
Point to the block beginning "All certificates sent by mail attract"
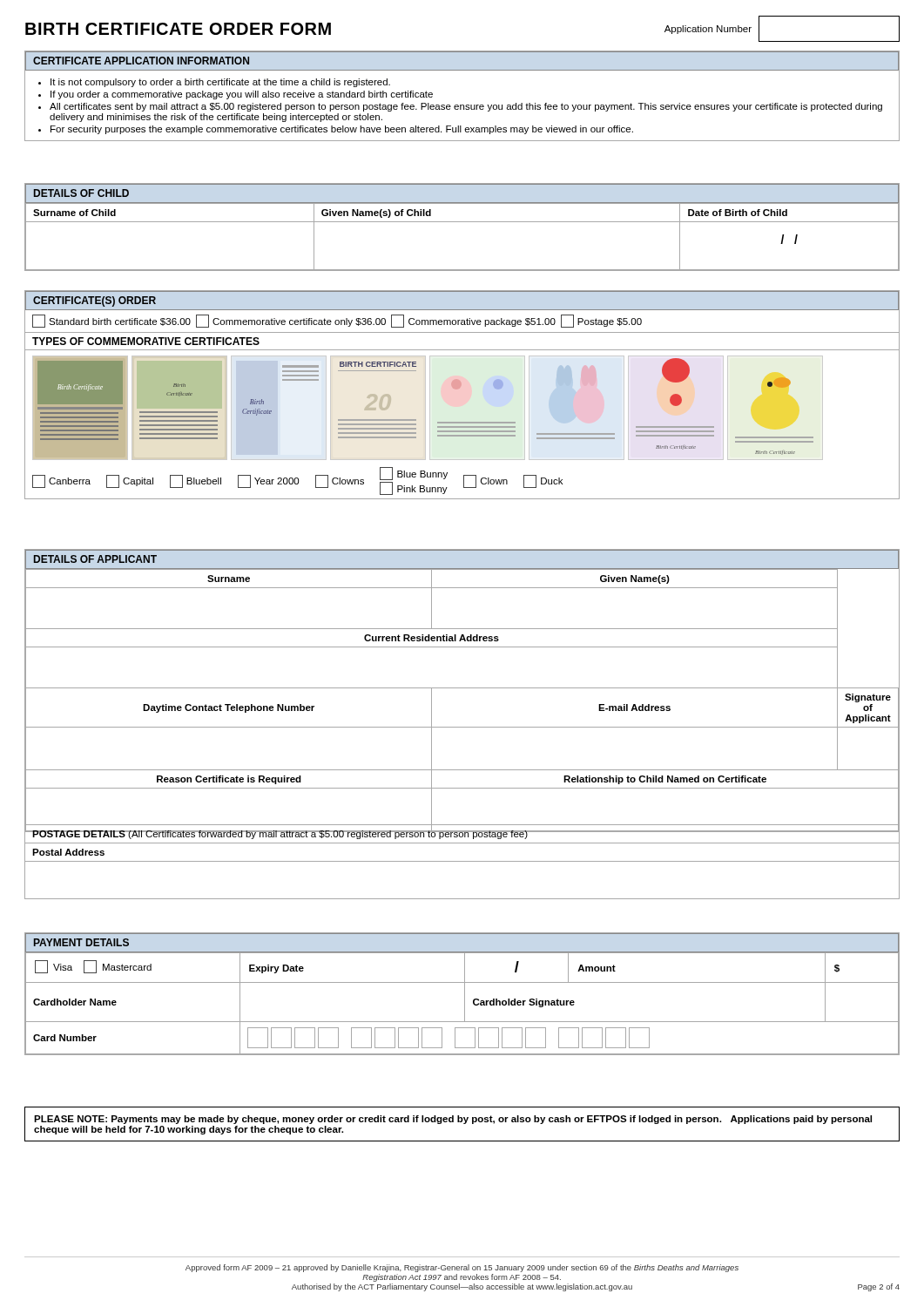click(466, 111)
